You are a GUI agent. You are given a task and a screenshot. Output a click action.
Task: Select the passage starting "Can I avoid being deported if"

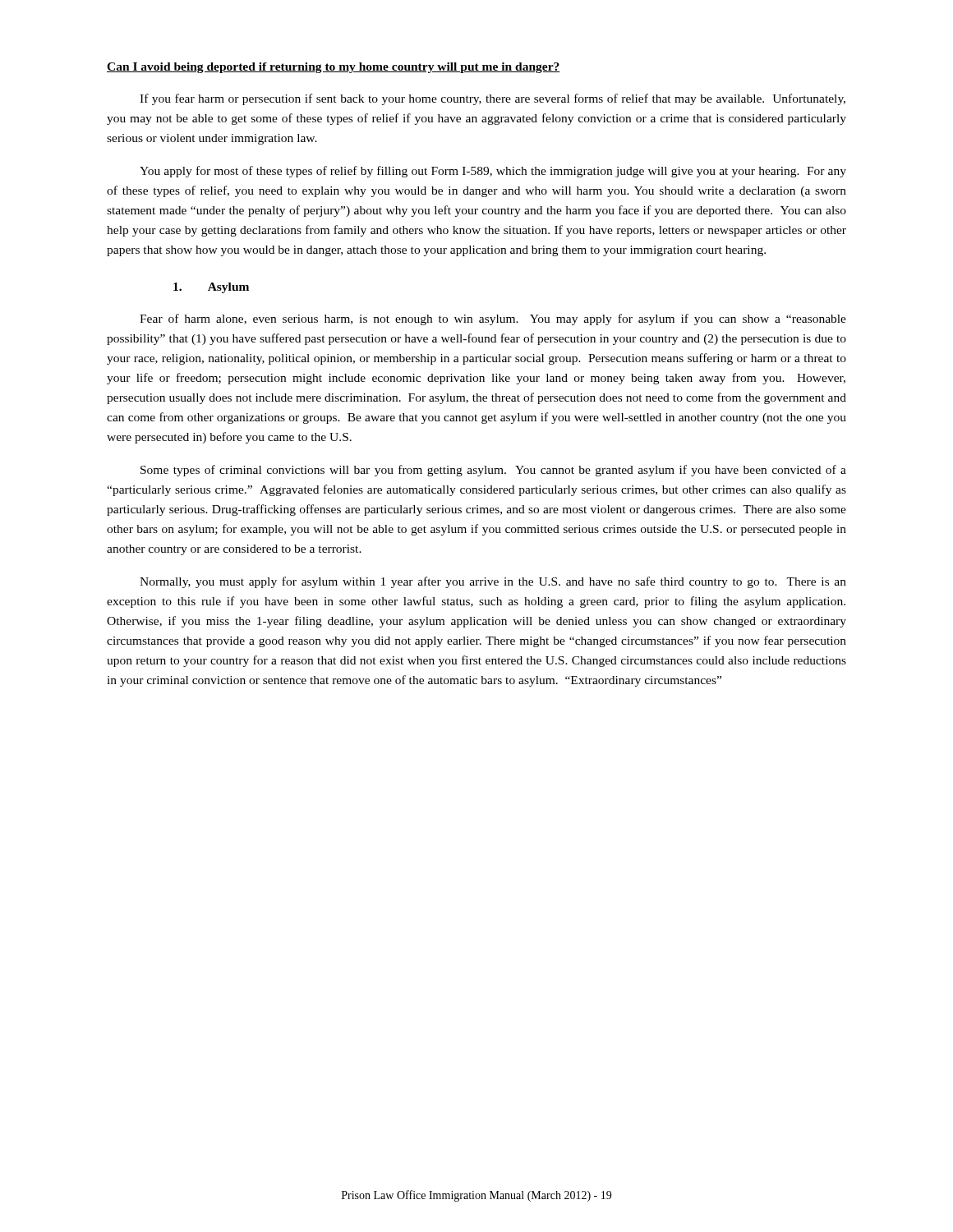coord(333,66)
